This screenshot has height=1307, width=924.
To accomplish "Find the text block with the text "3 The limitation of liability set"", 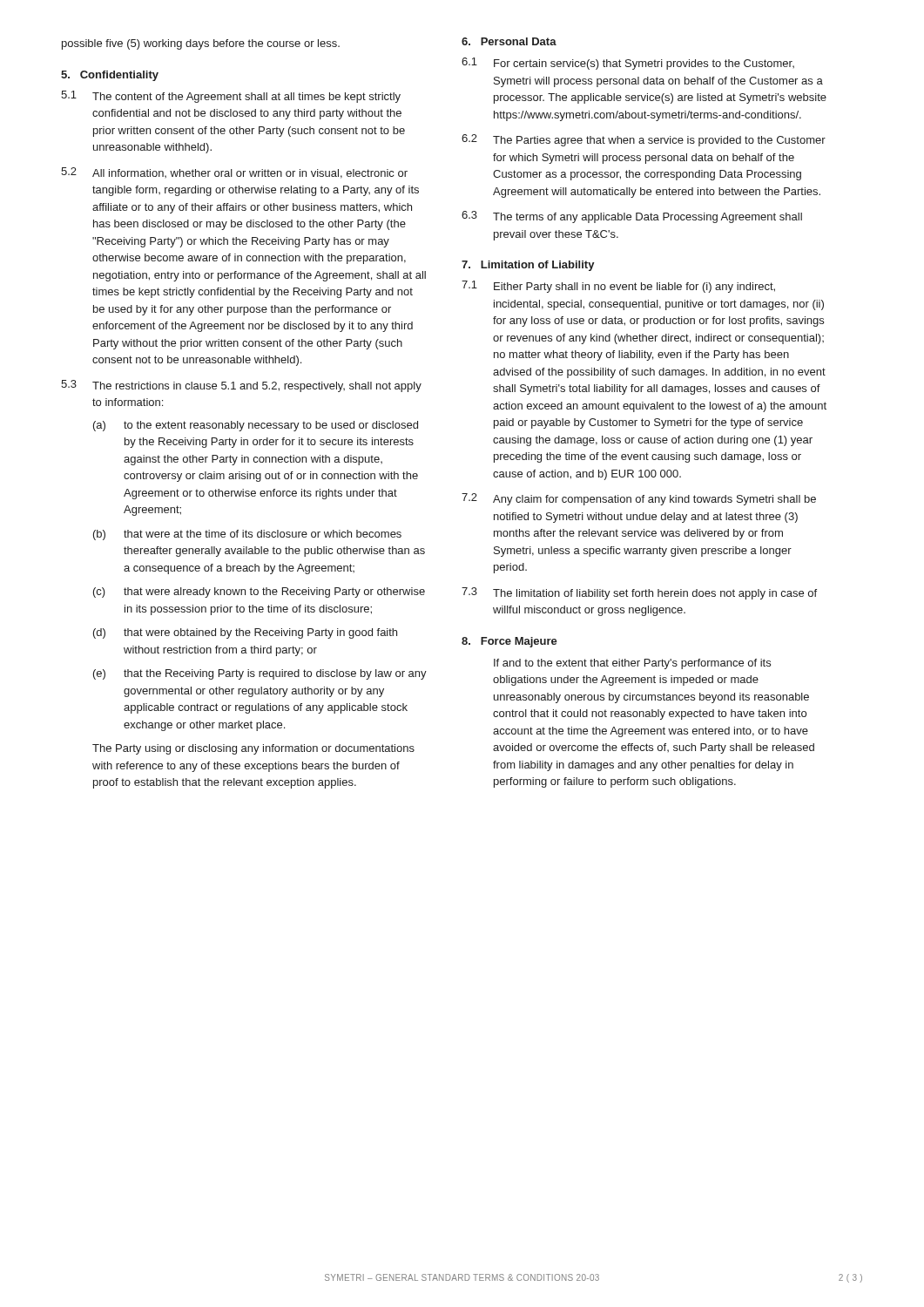I will (644, 601).
